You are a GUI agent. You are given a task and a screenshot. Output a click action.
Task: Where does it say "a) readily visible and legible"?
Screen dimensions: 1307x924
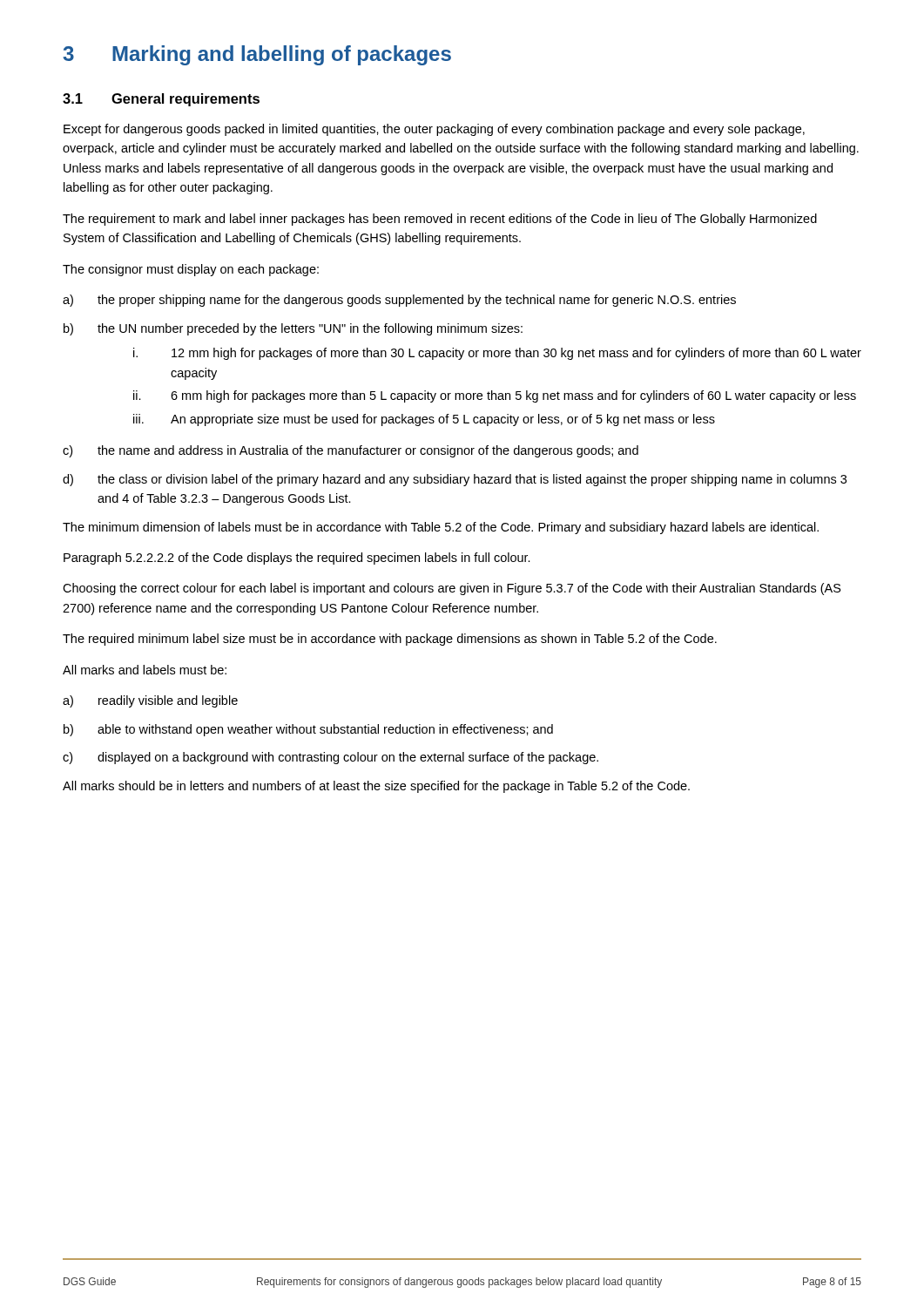click(150, 701)
